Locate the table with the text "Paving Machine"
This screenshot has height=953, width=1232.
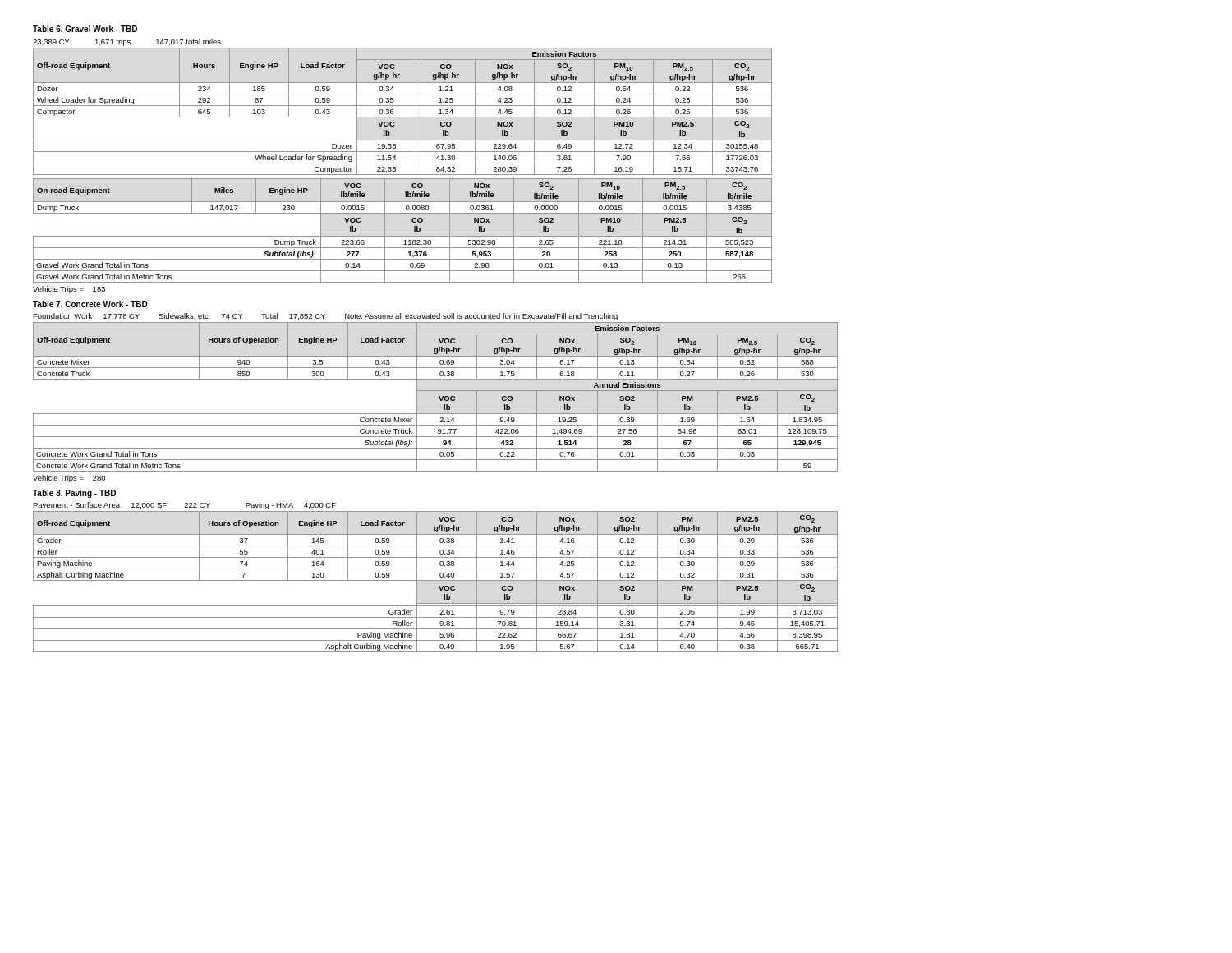click(616, 582)
